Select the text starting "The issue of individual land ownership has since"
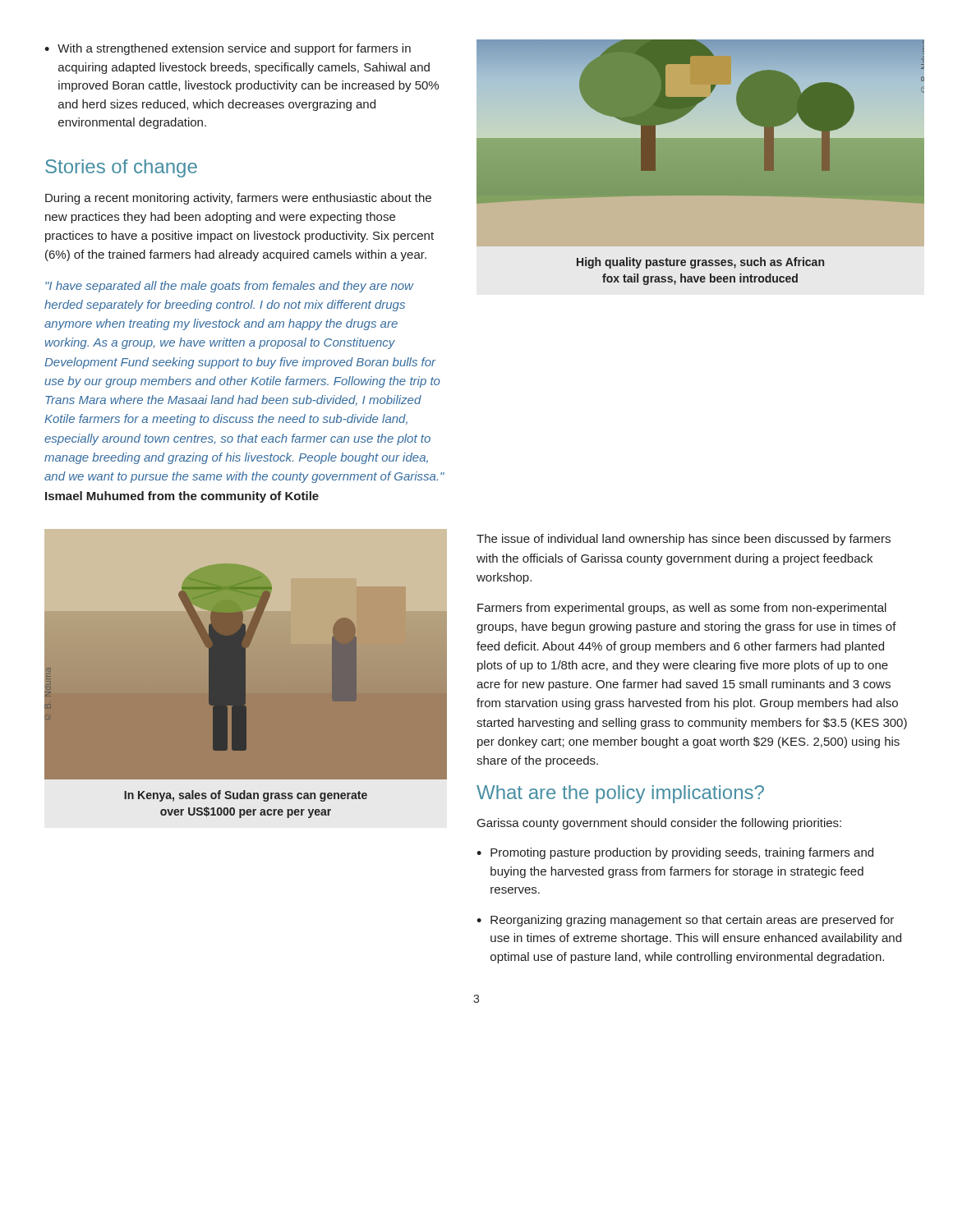Viewport: 953px width, 1232px height. point(684,558)
